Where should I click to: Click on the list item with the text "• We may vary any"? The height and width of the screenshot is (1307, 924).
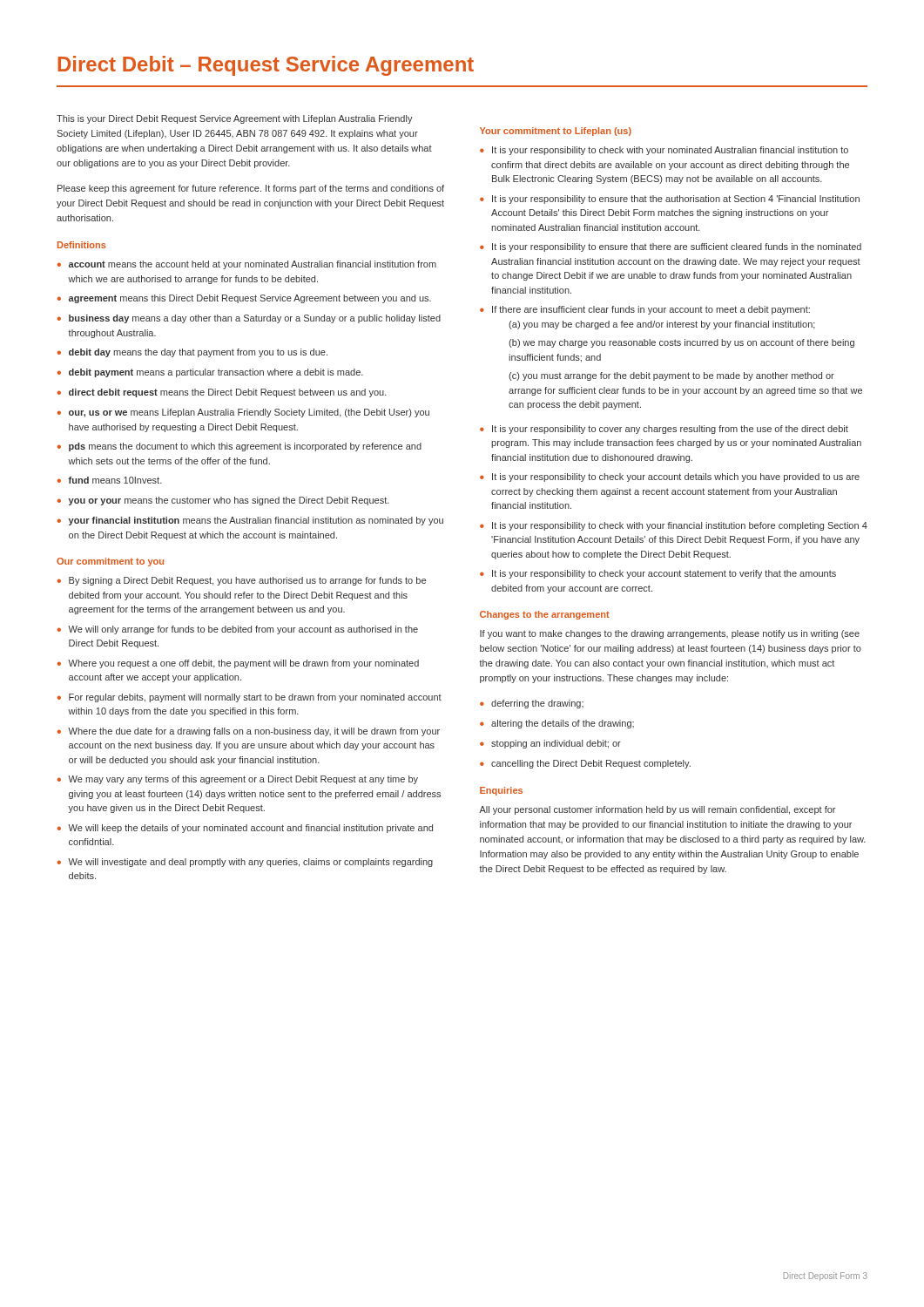251,794
